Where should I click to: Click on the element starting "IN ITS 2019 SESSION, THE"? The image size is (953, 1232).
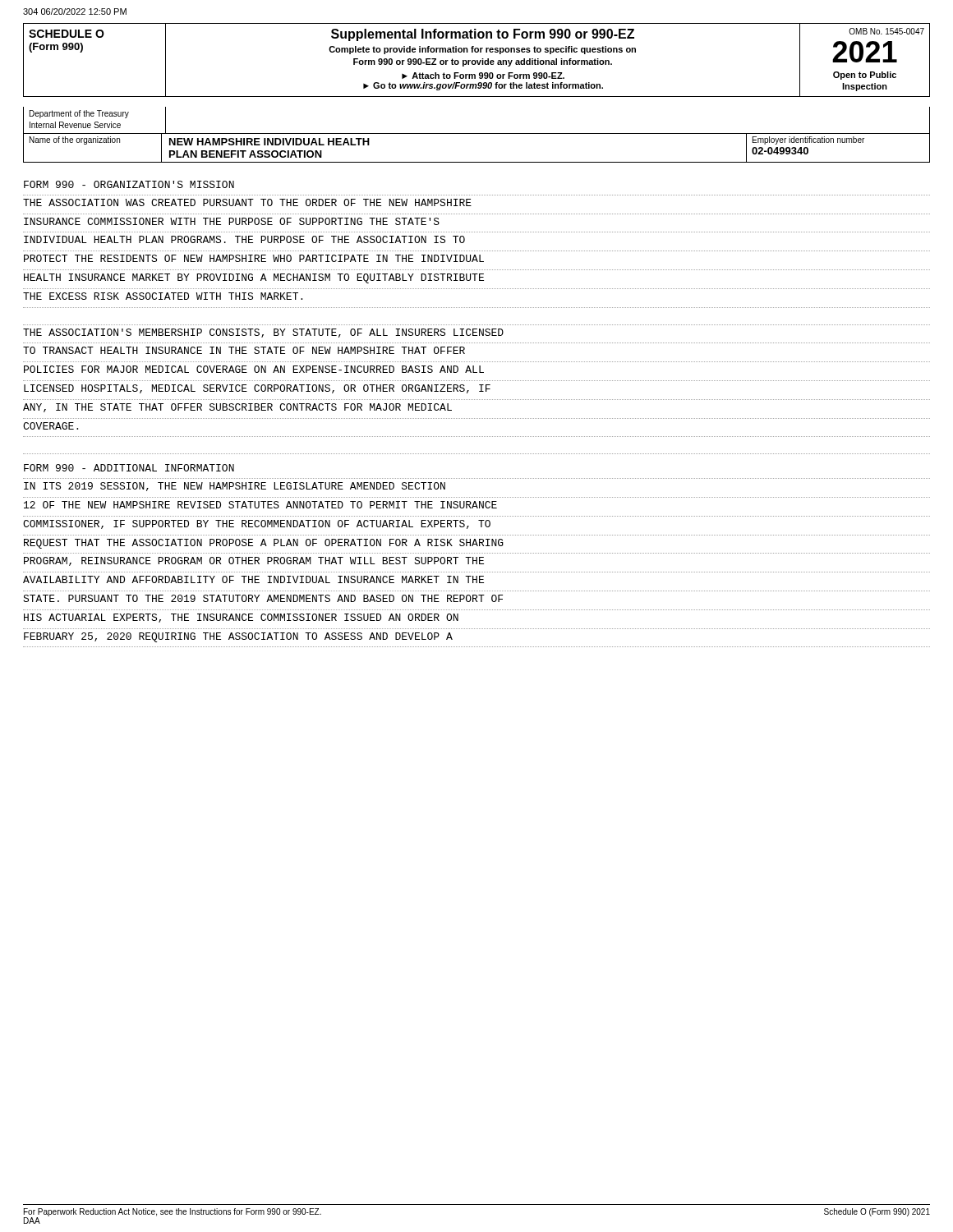coord(234,487)
